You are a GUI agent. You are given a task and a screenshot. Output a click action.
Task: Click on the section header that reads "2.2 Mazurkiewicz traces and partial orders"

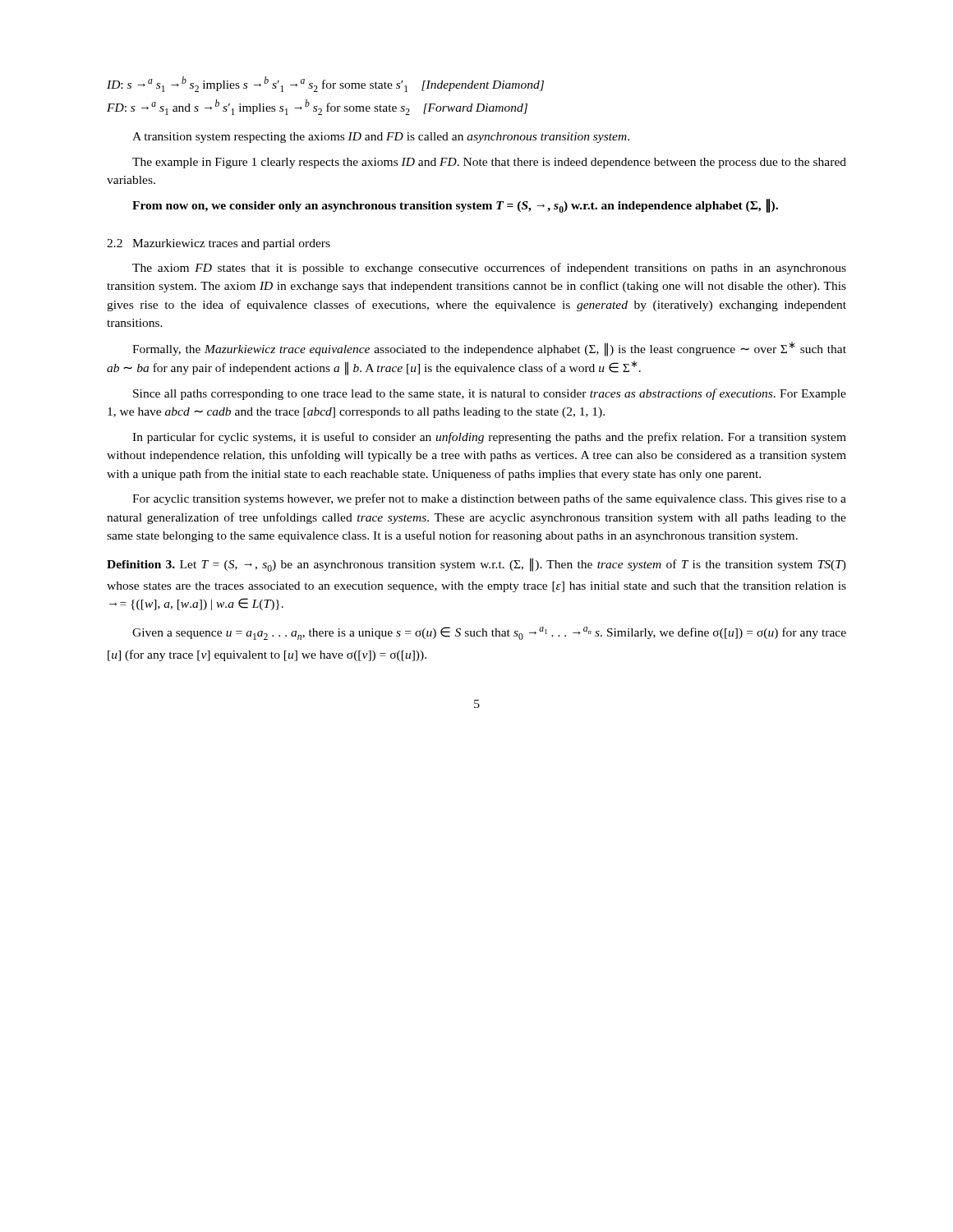pyautogui.click(x=219, y=242)
